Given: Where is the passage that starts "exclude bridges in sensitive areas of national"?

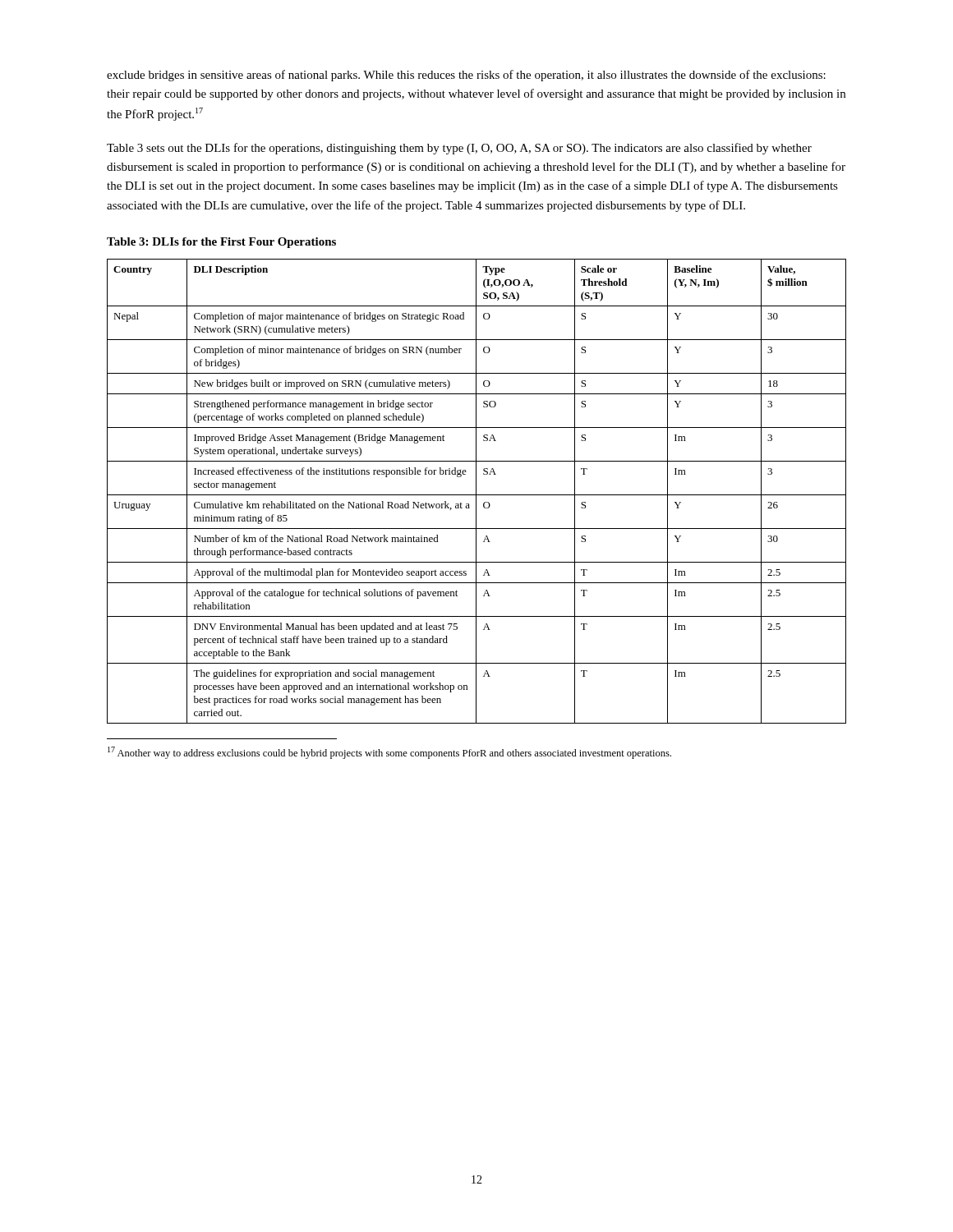Looking at the screenshot, I should (476, 94).
